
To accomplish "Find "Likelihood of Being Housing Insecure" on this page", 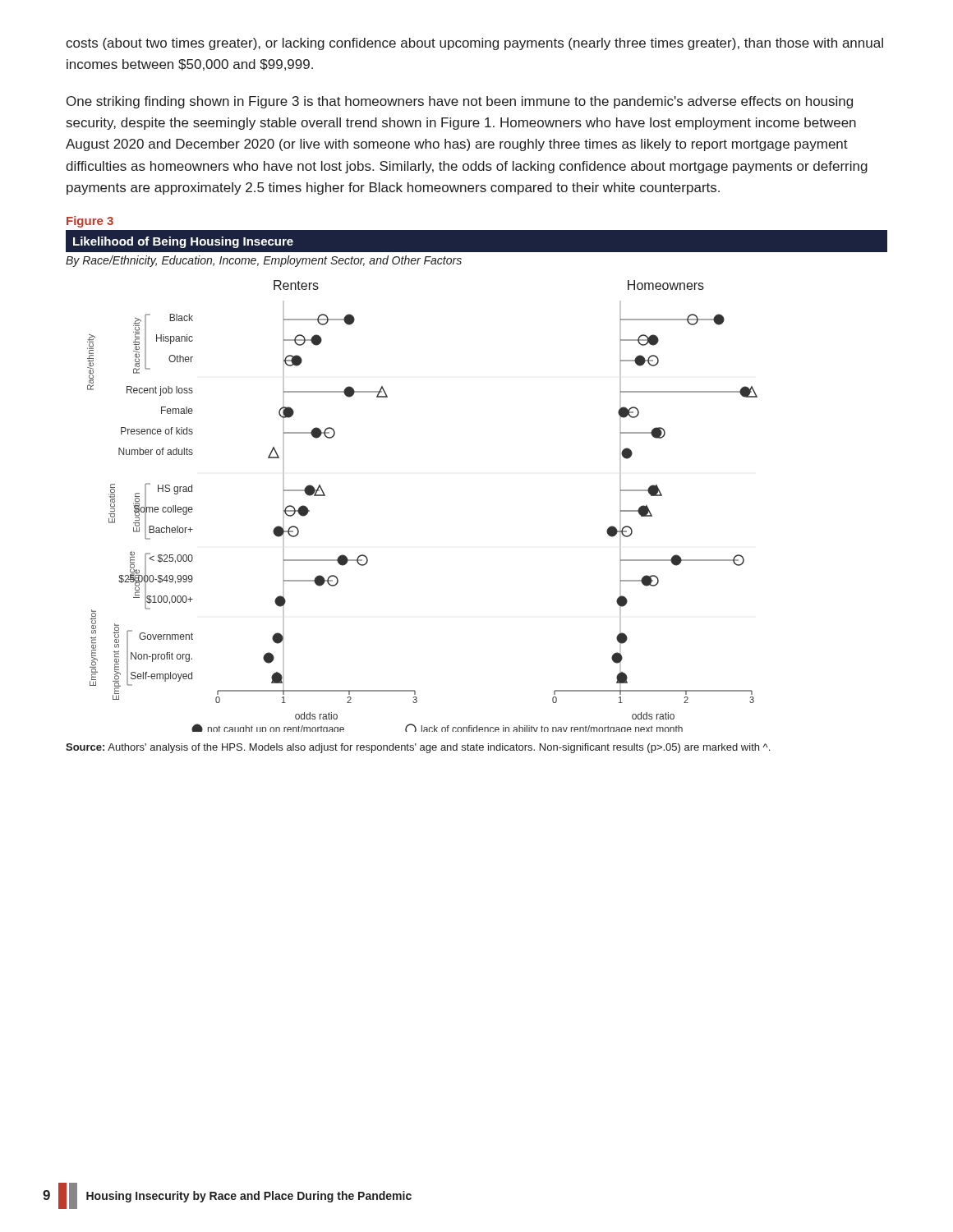I will click(x=183, y=241).
